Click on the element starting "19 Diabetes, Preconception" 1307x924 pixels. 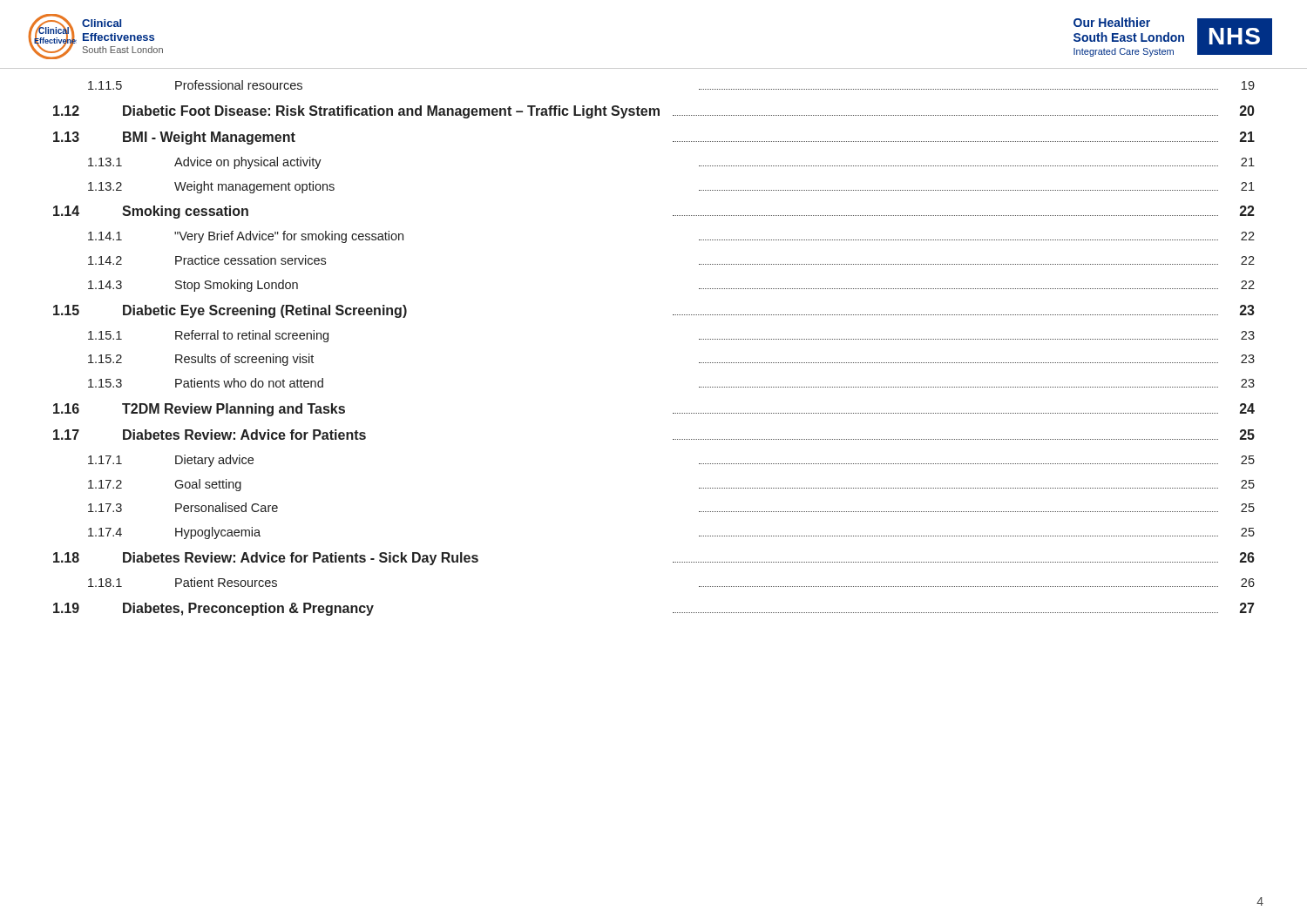[x=68, y=609]
